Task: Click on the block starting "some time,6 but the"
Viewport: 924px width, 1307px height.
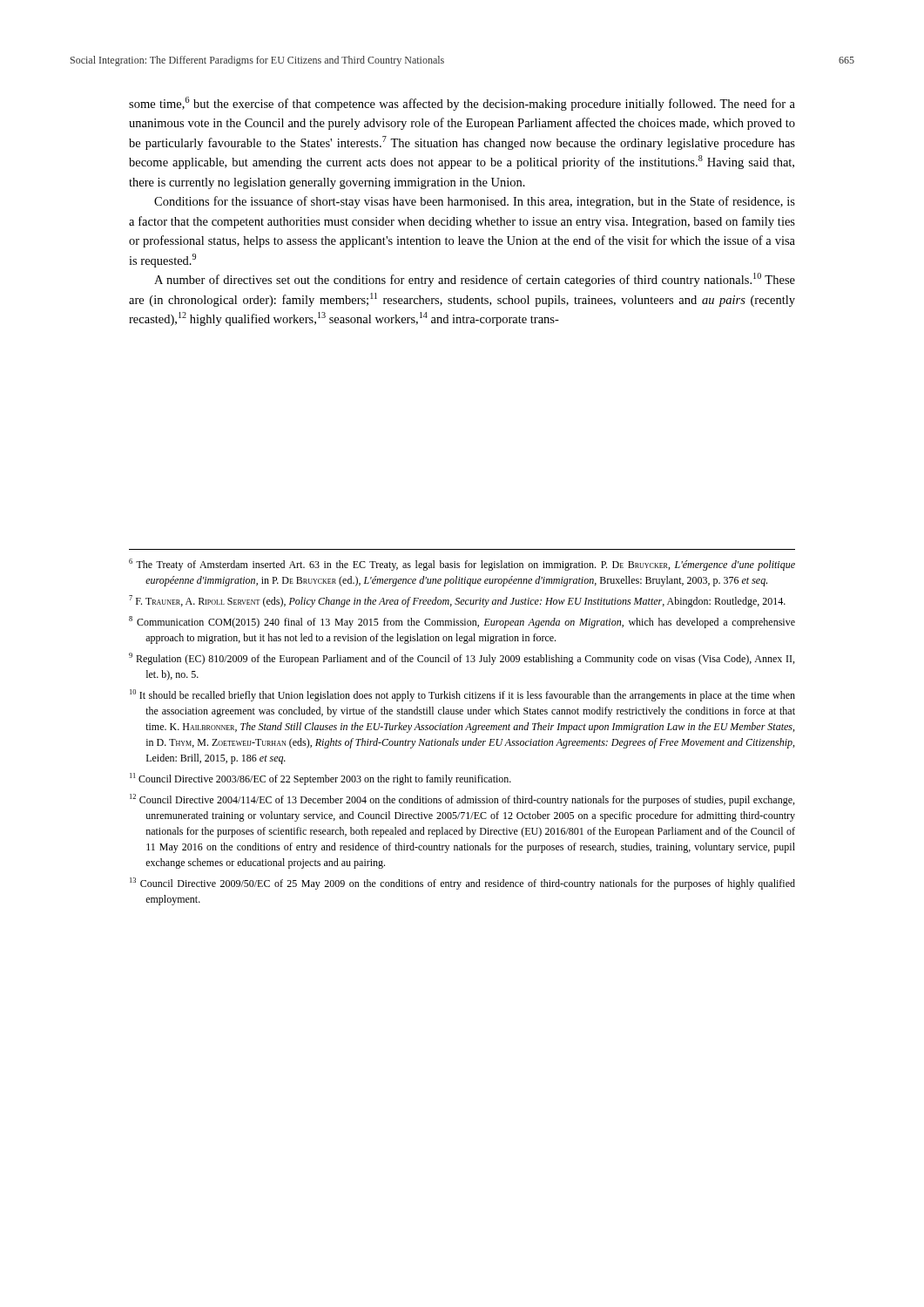Action: pos(462,143)
